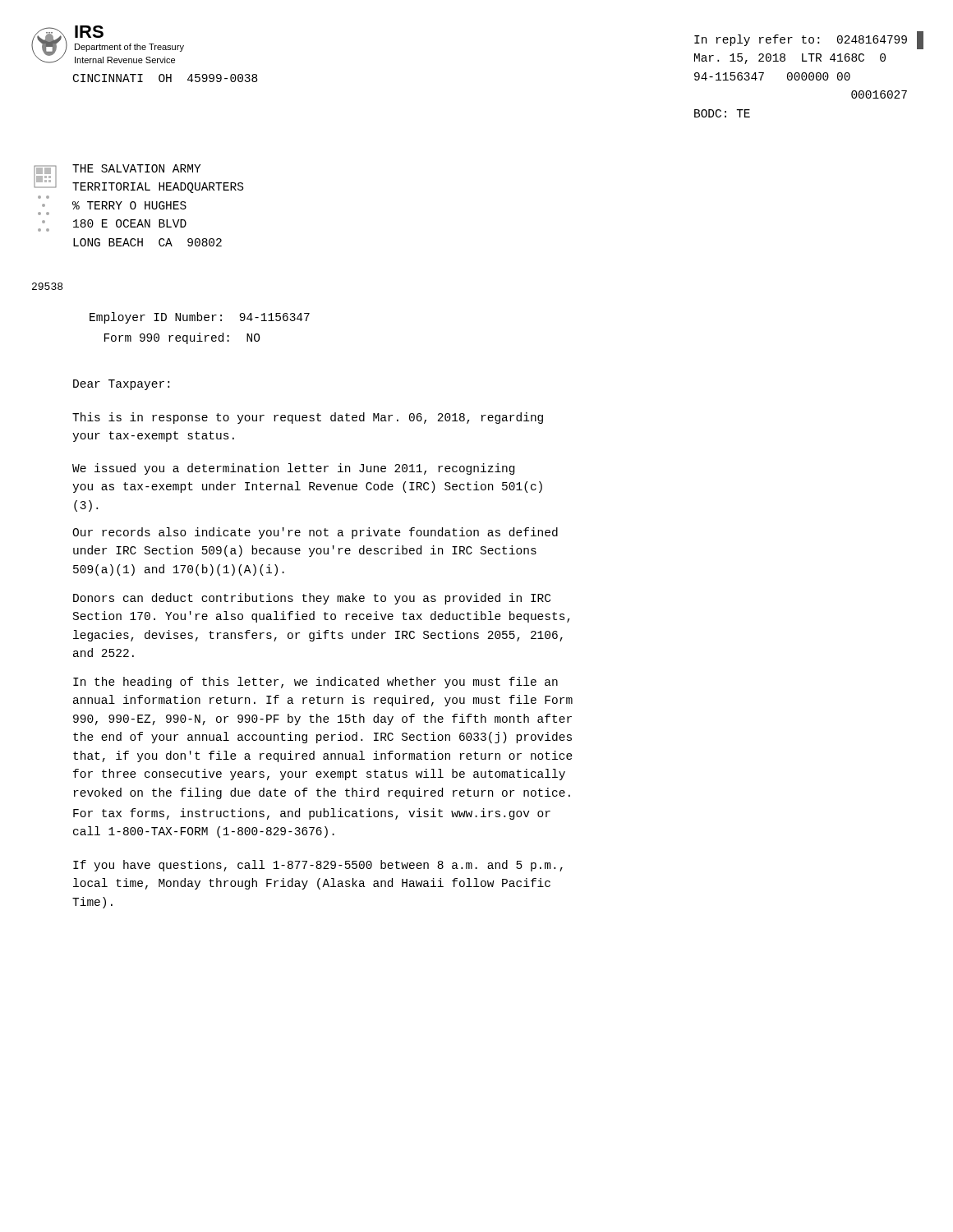The width and height of the screenshot is (953, 1232).
Task: Find the text block with the text "This is in response to your request"
Action: click(308, 427)
